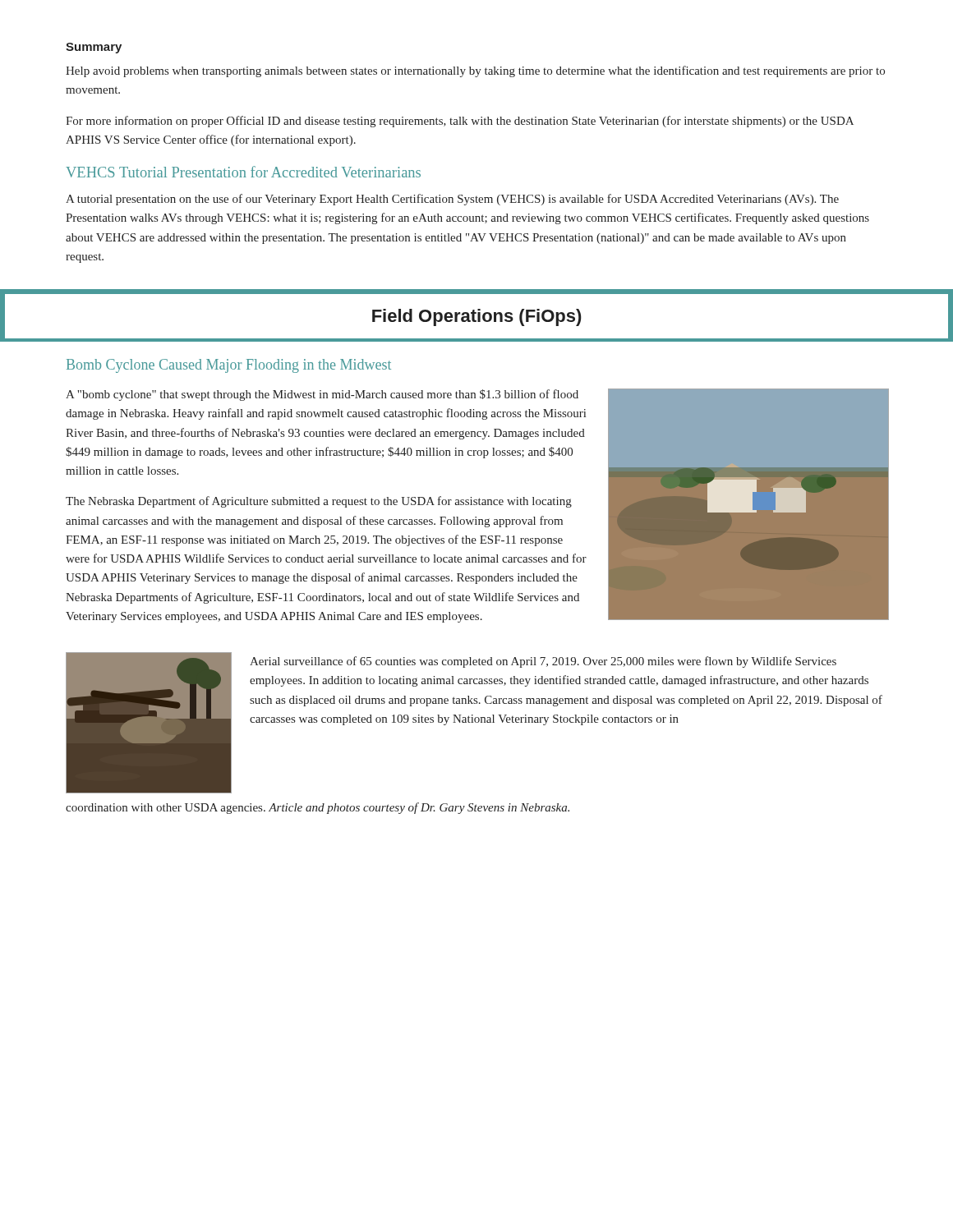953x1232 pixels.
Task: Find "Field Operations (FiOps)" on this page
Action: (x=476, y=316)
